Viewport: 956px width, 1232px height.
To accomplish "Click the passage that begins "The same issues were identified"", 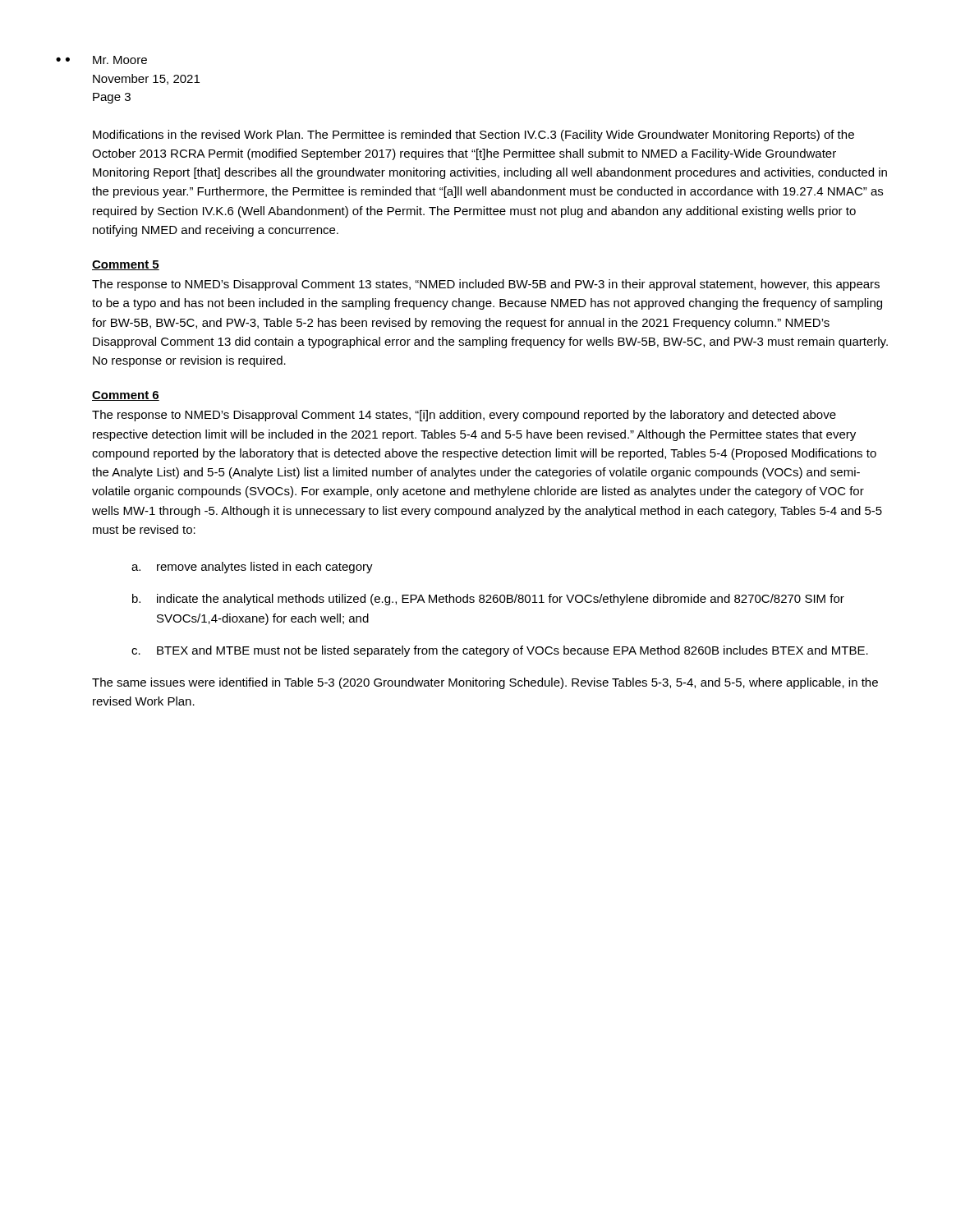I will (485, 692).
